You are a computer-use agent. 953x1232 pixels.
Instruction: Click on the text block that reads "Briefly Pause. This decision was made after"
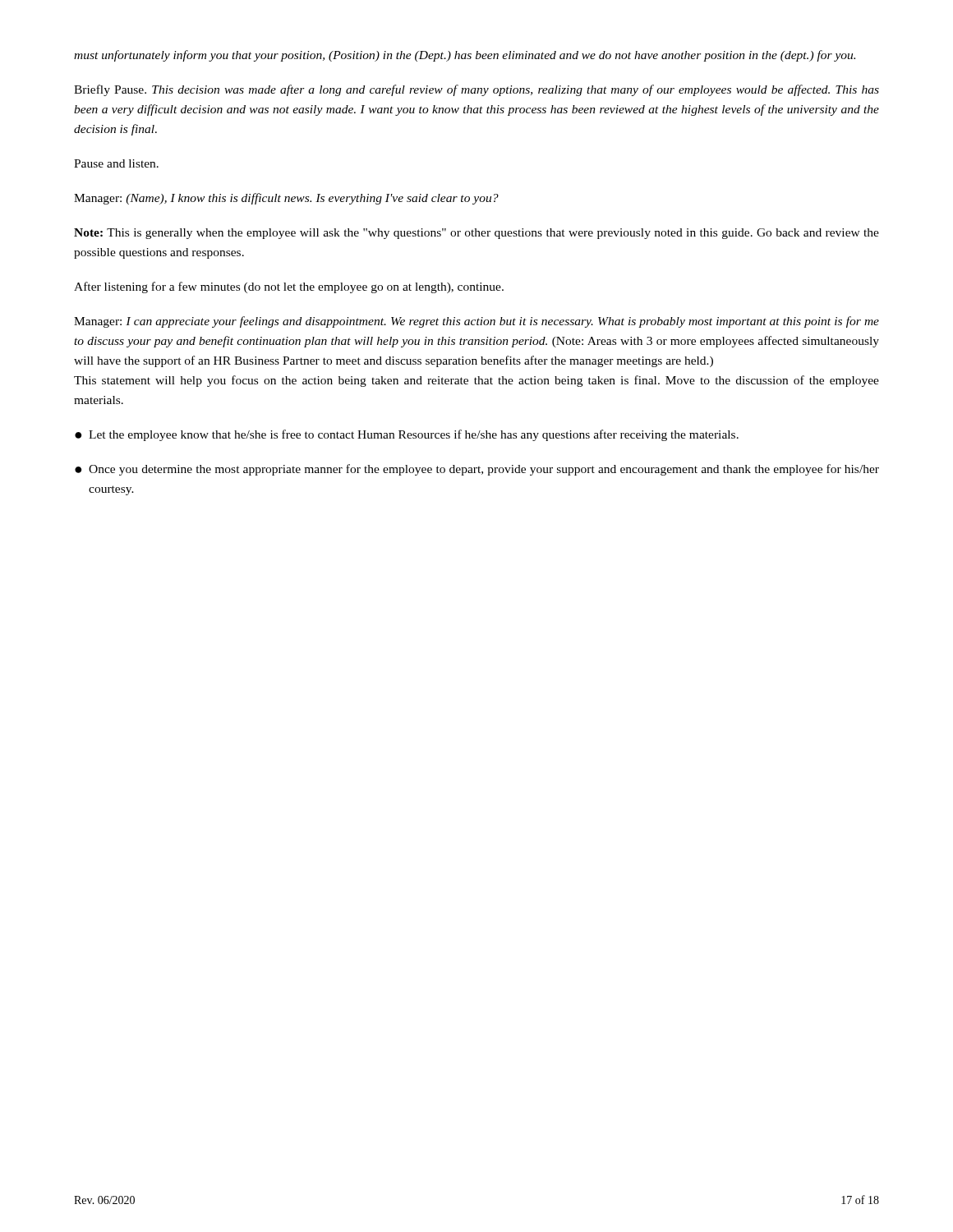476,109
